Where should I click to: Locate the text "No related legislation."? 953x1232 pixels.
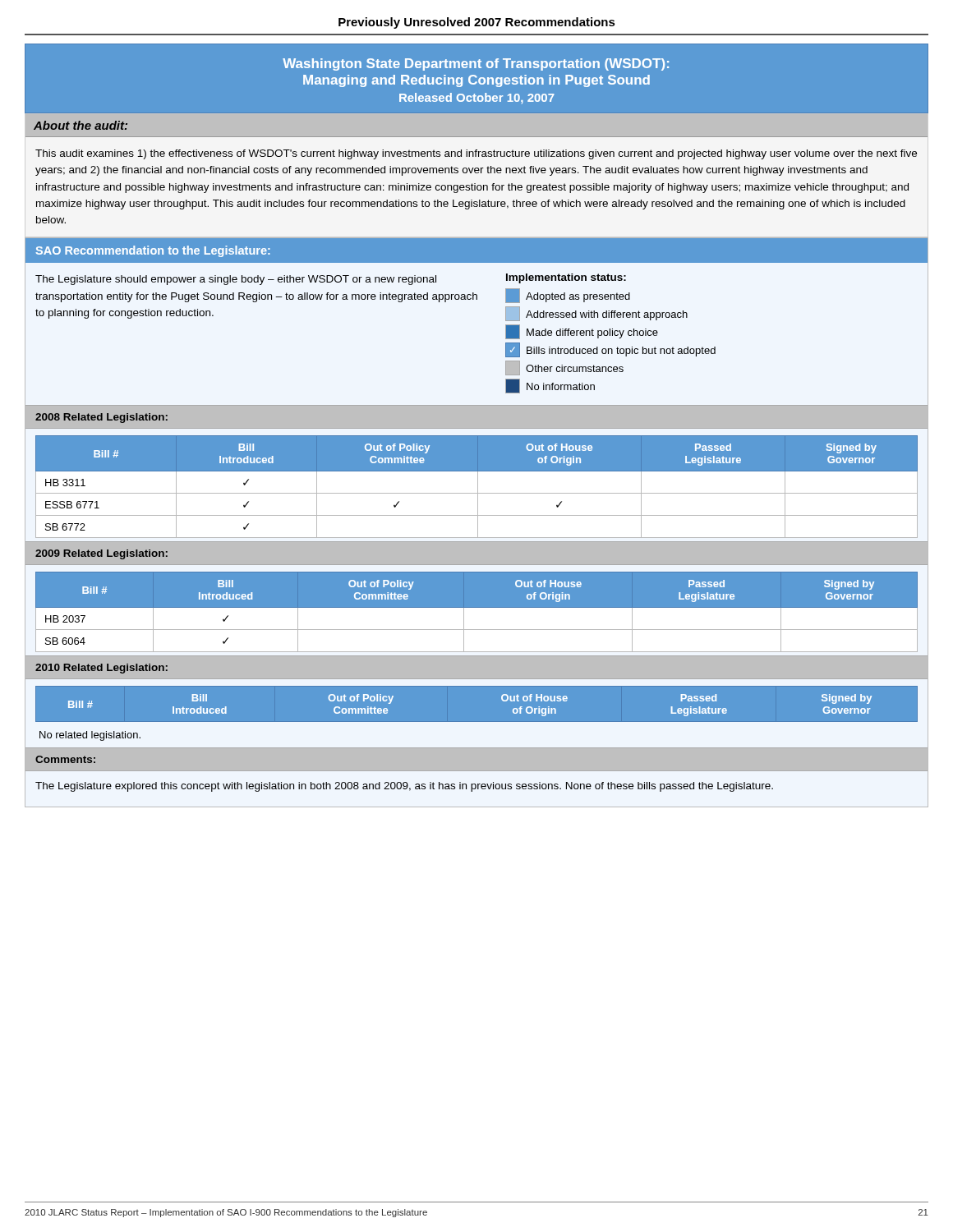click(90, 735)
